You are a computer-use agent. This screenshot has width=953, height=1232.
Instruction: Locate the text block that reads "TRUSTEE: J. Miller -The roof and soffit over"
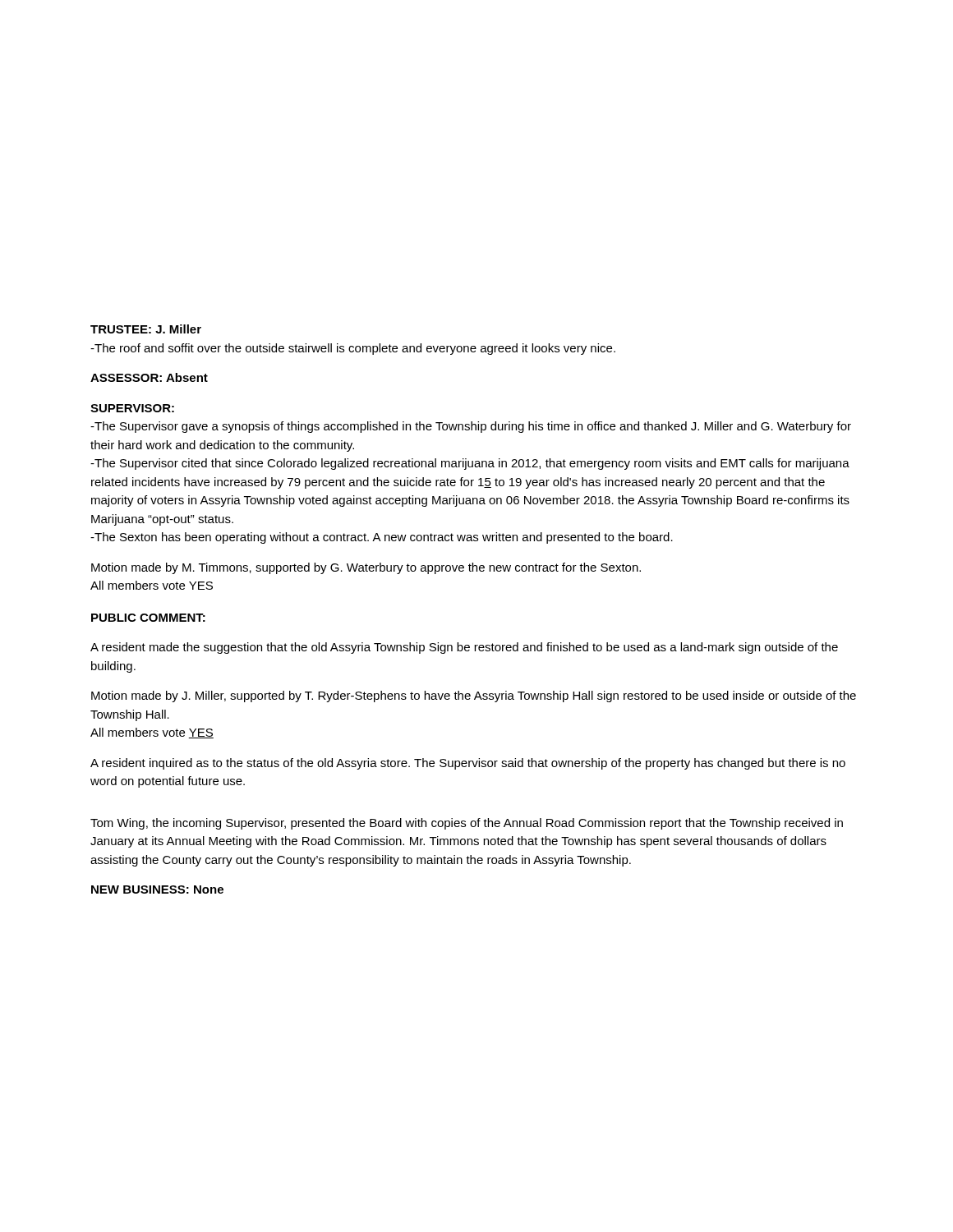coord(476,339)
